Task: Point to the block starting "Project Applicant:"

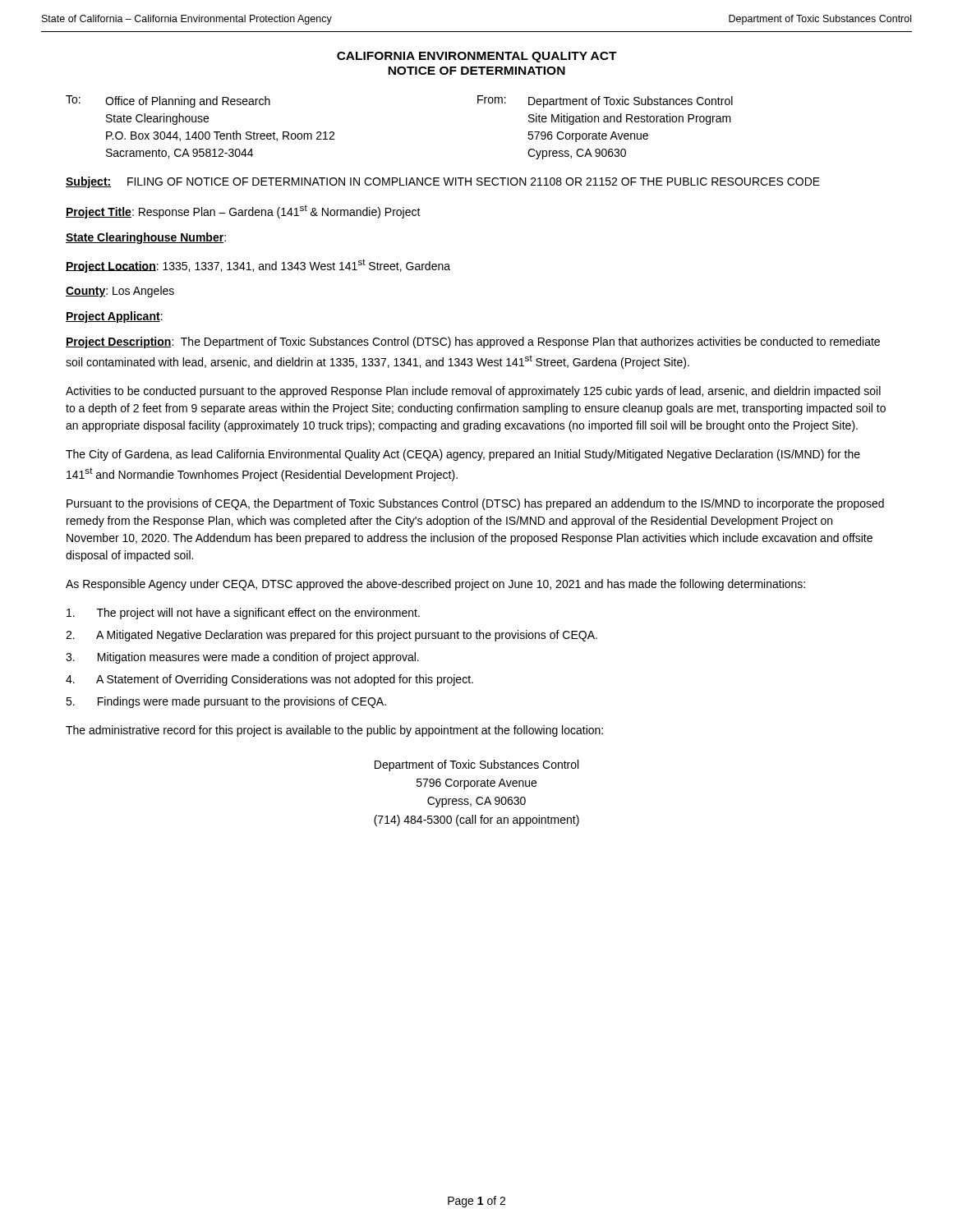Action: click(114, 316)
